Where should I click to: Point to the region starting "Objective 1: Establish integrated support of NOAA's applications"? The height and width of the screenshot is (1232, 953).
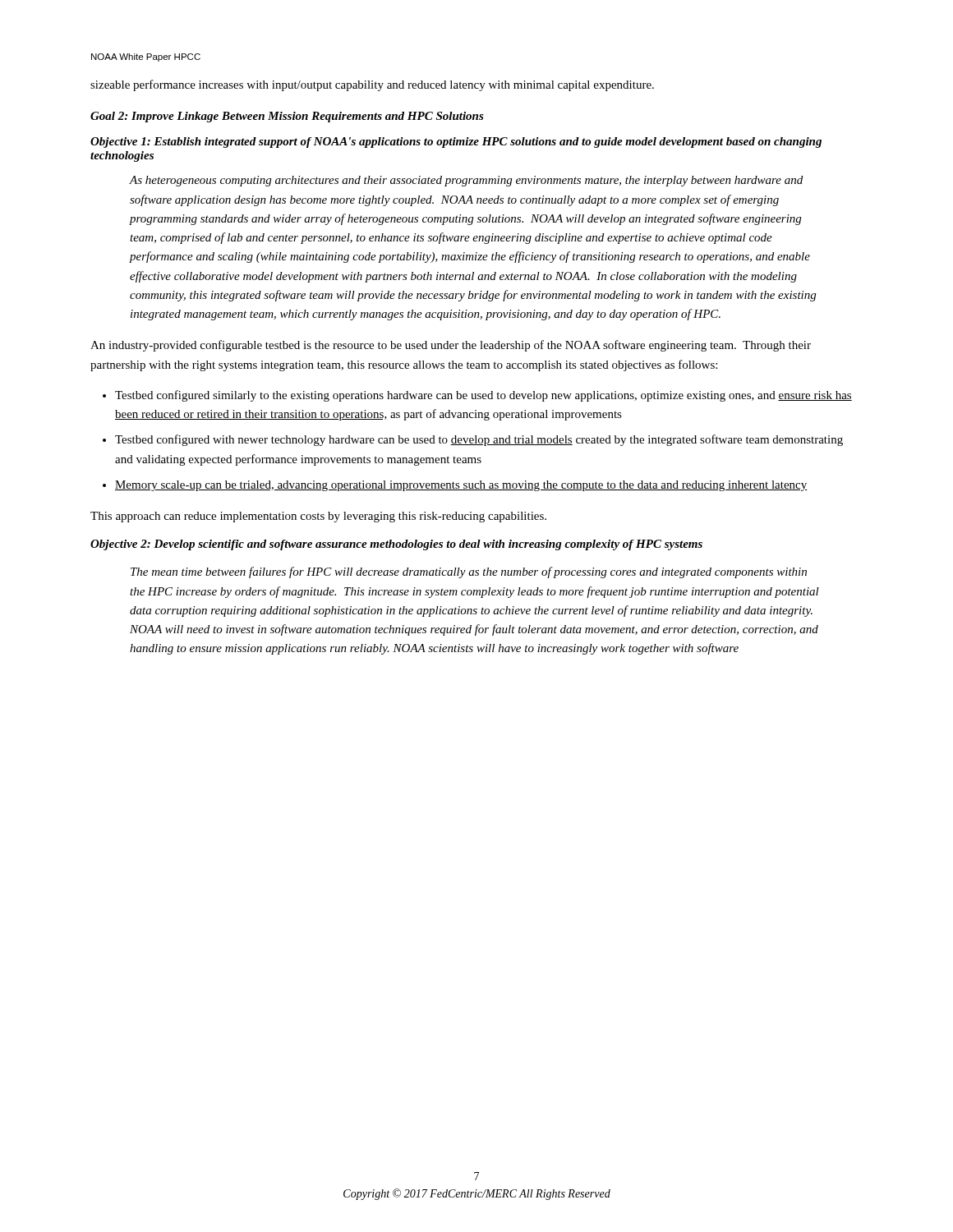pos(476,149)
